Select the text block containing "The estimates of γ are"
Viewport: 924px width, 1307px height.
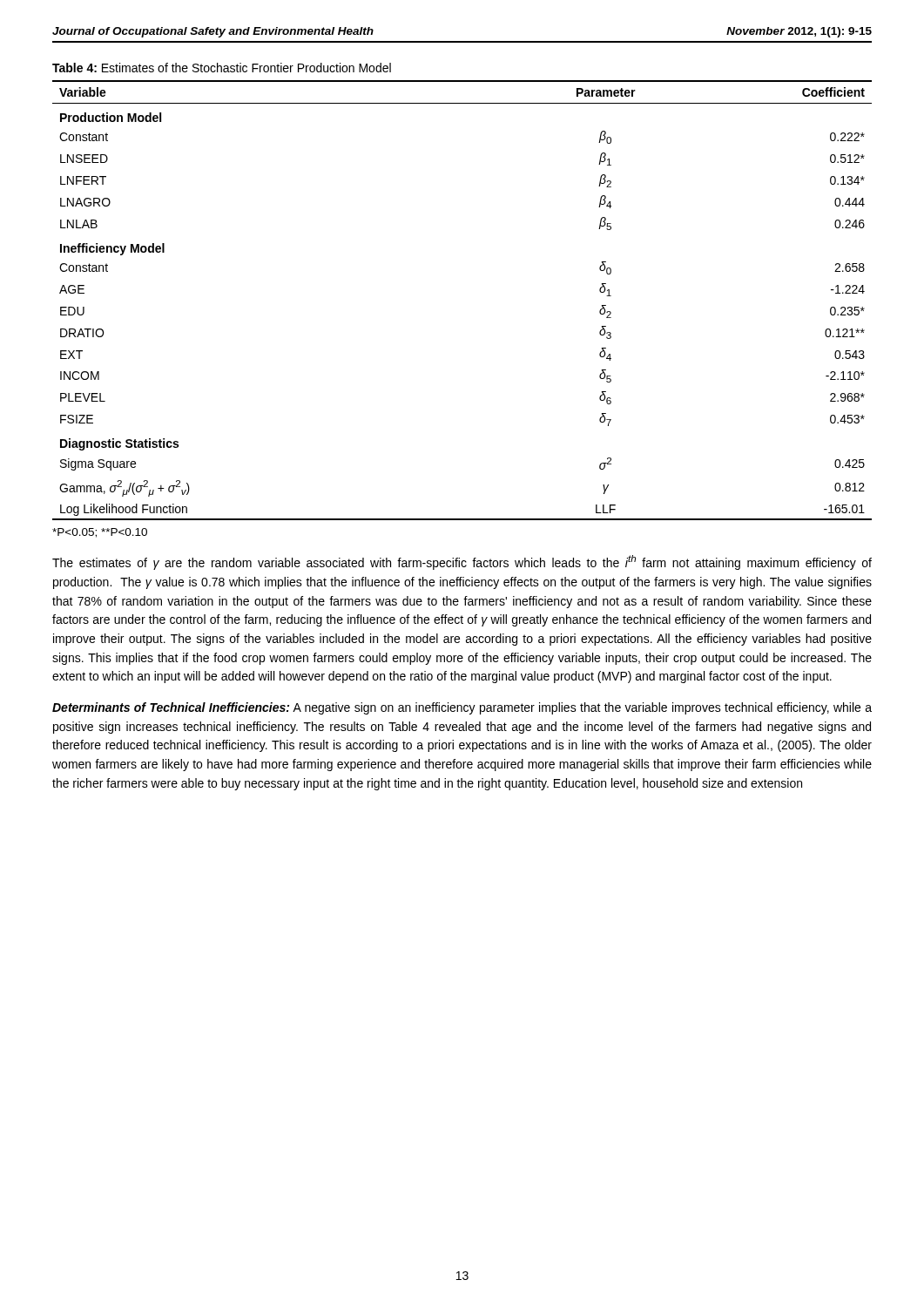(x=462, y=618)
